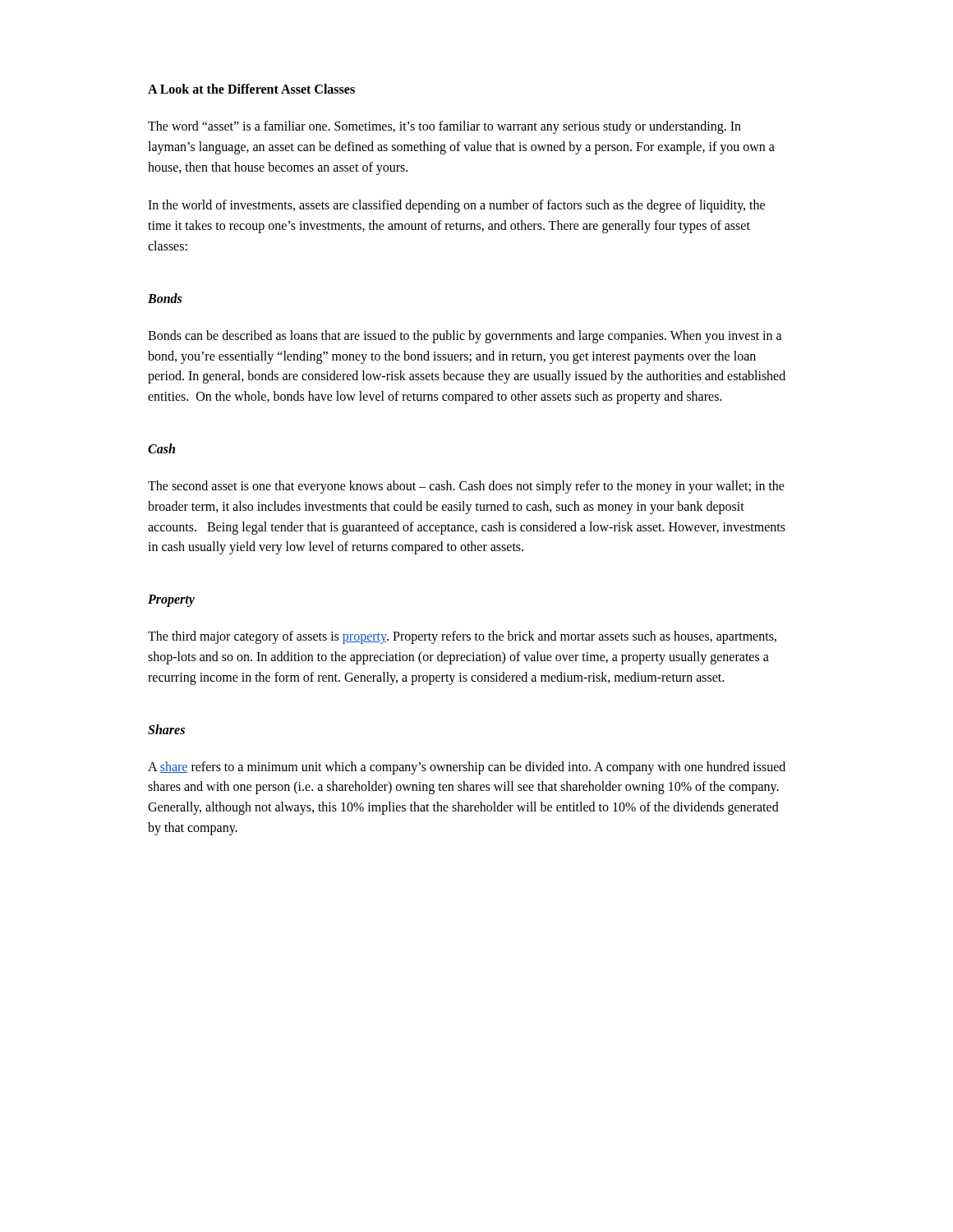
Task: Find the region starting "In the world of investments, assets"
Action: (457, 226)
